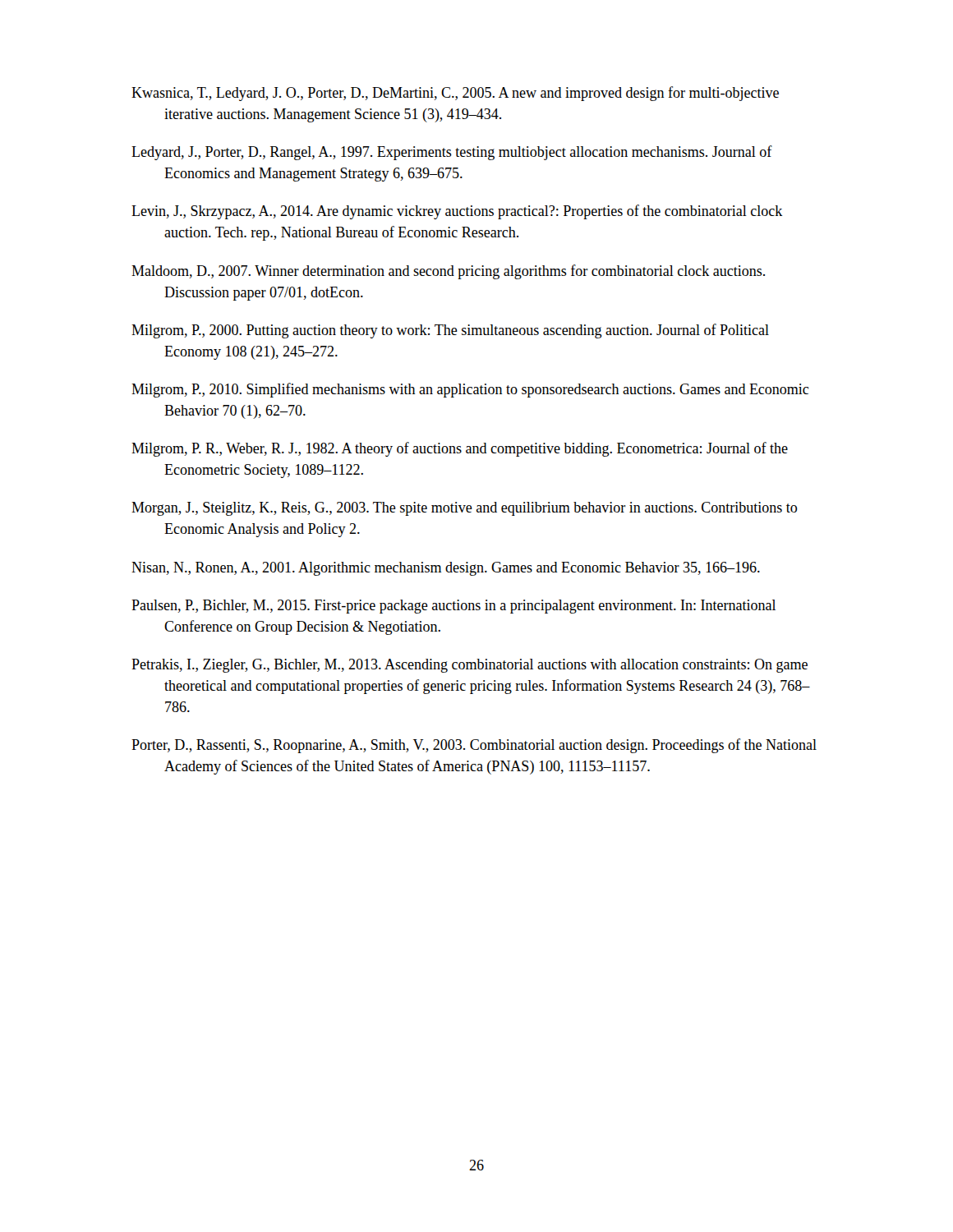Select the region starting "Nisan, N., Ronen, A., 2001. Algorithmic"
The image size is (953, 1232).
click(446, 567)
